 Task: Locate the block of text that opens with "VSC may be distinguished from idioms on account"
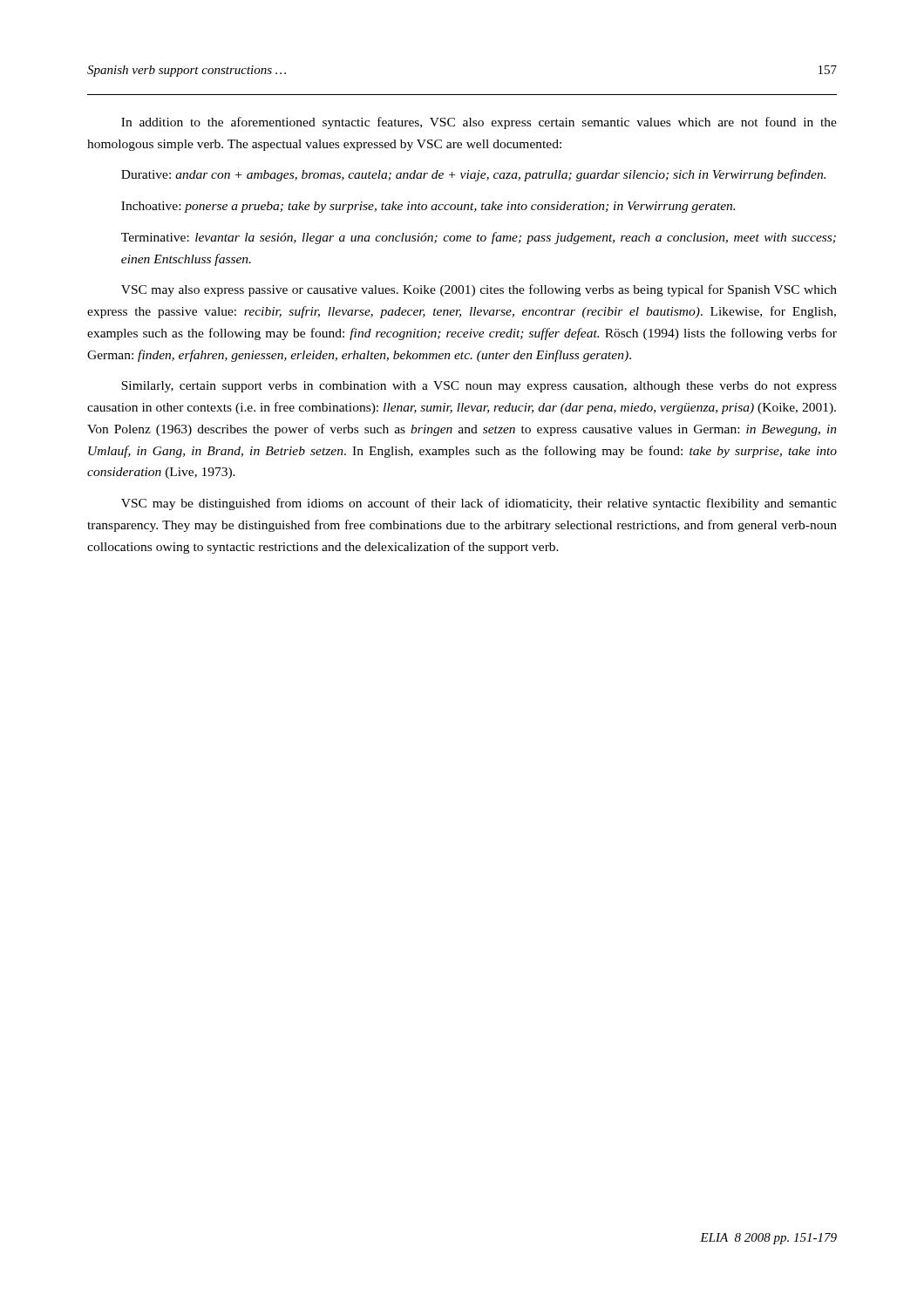click(462, 524)
